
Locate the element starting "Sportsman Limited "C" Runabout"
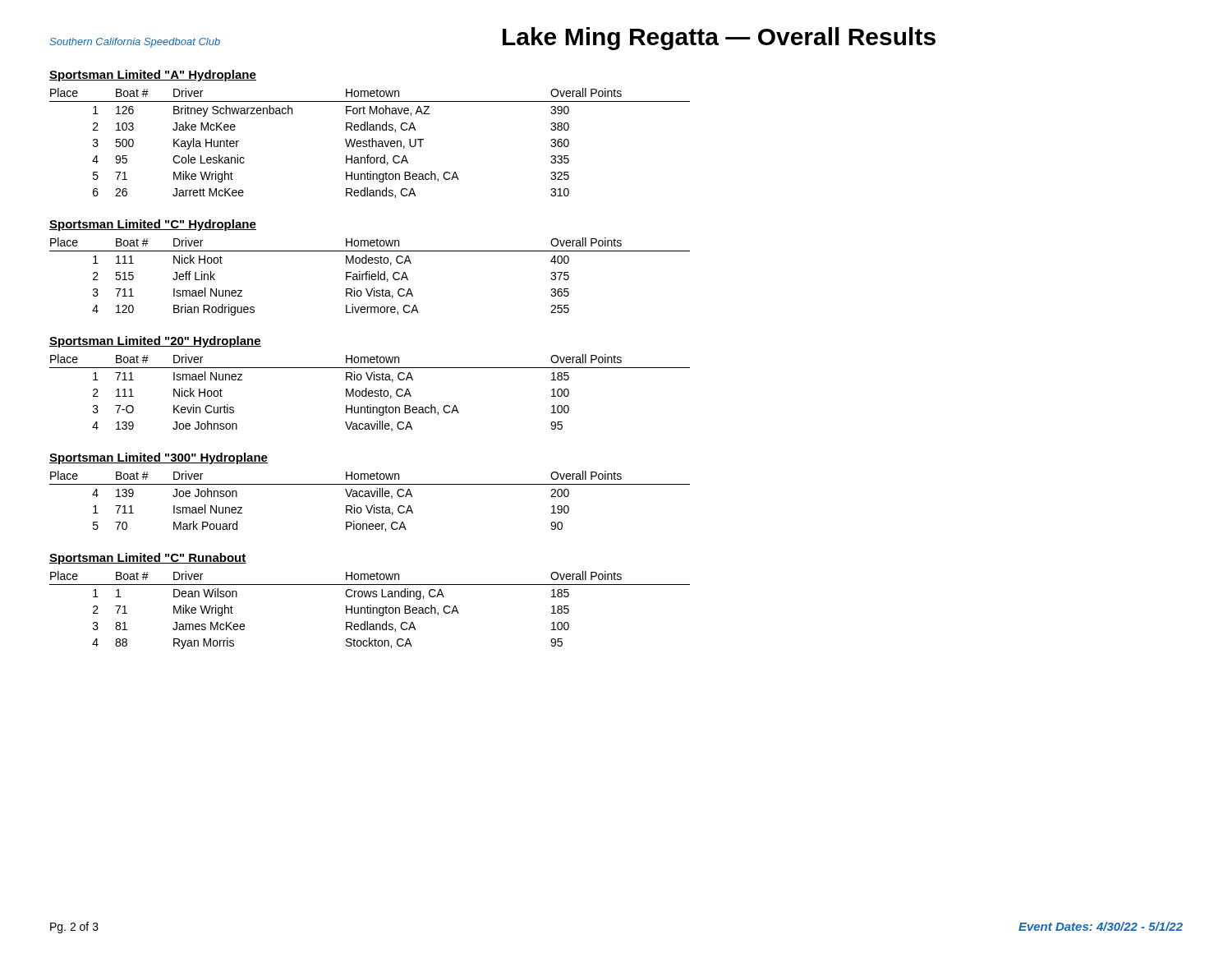click(148, 557)
